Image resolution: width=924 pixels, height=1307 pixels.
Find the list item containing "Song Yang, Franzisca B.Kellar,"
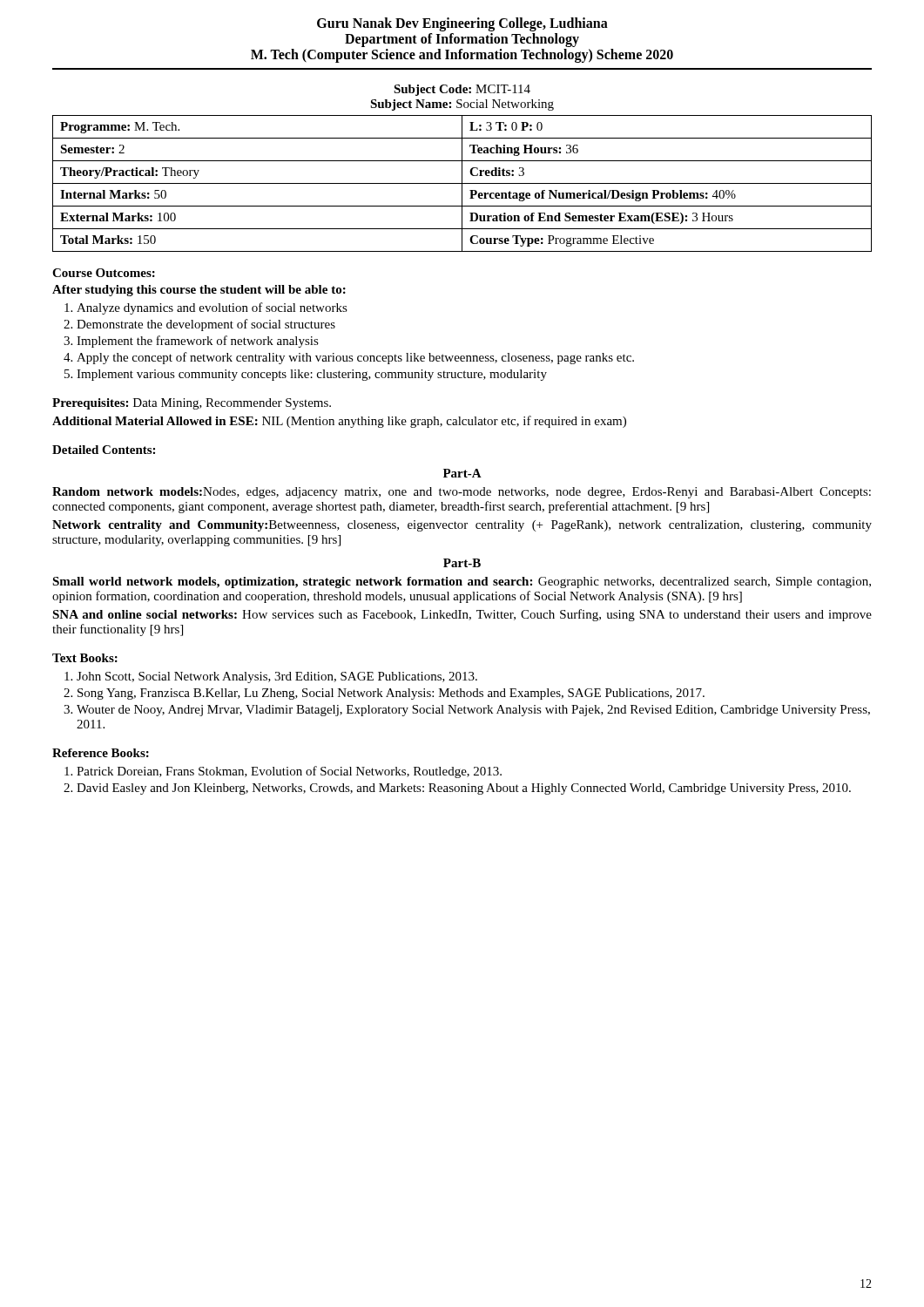[x=391, y=693]
